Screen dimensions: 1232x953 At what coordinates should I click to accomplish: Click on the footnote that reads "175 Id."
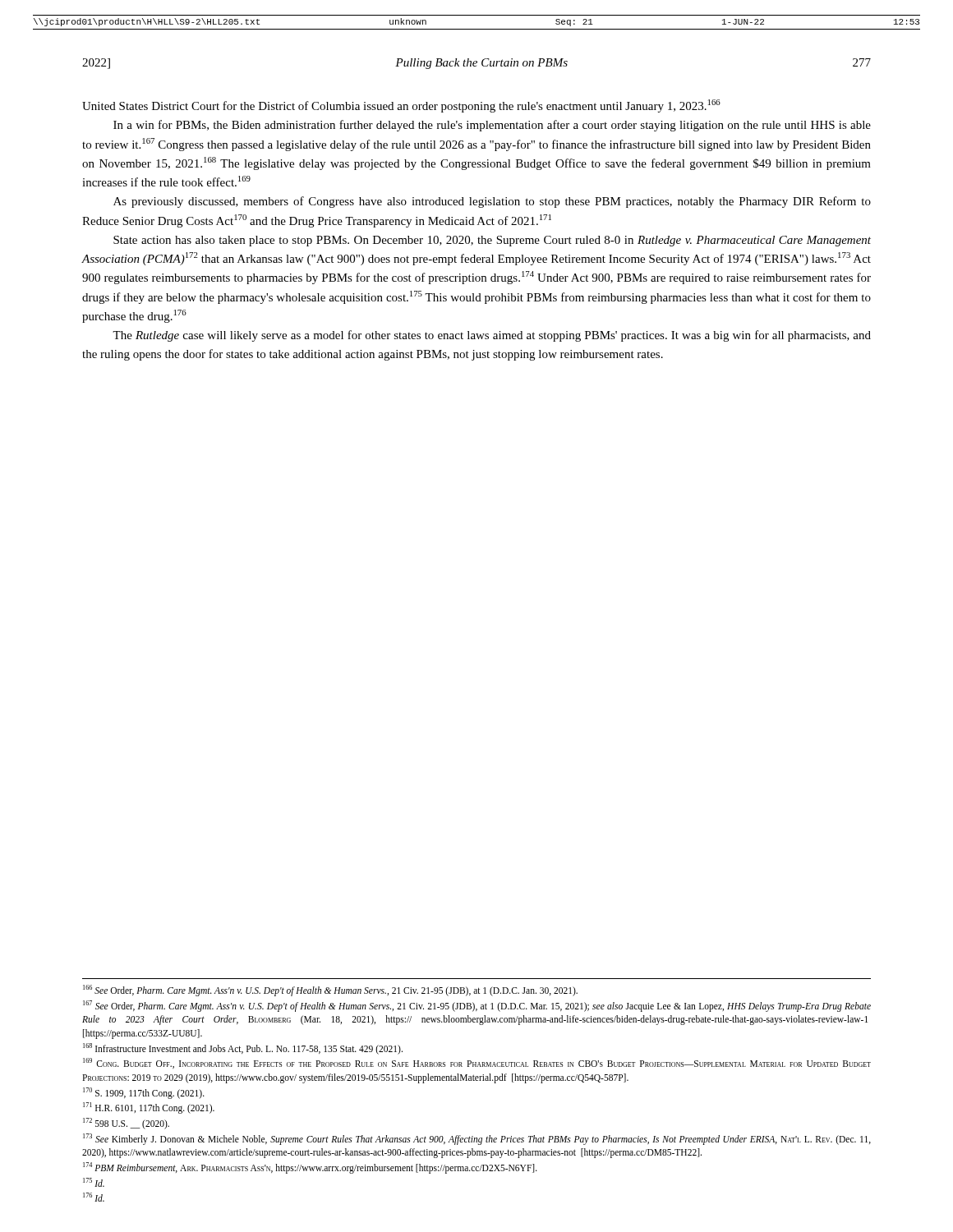94,1182
